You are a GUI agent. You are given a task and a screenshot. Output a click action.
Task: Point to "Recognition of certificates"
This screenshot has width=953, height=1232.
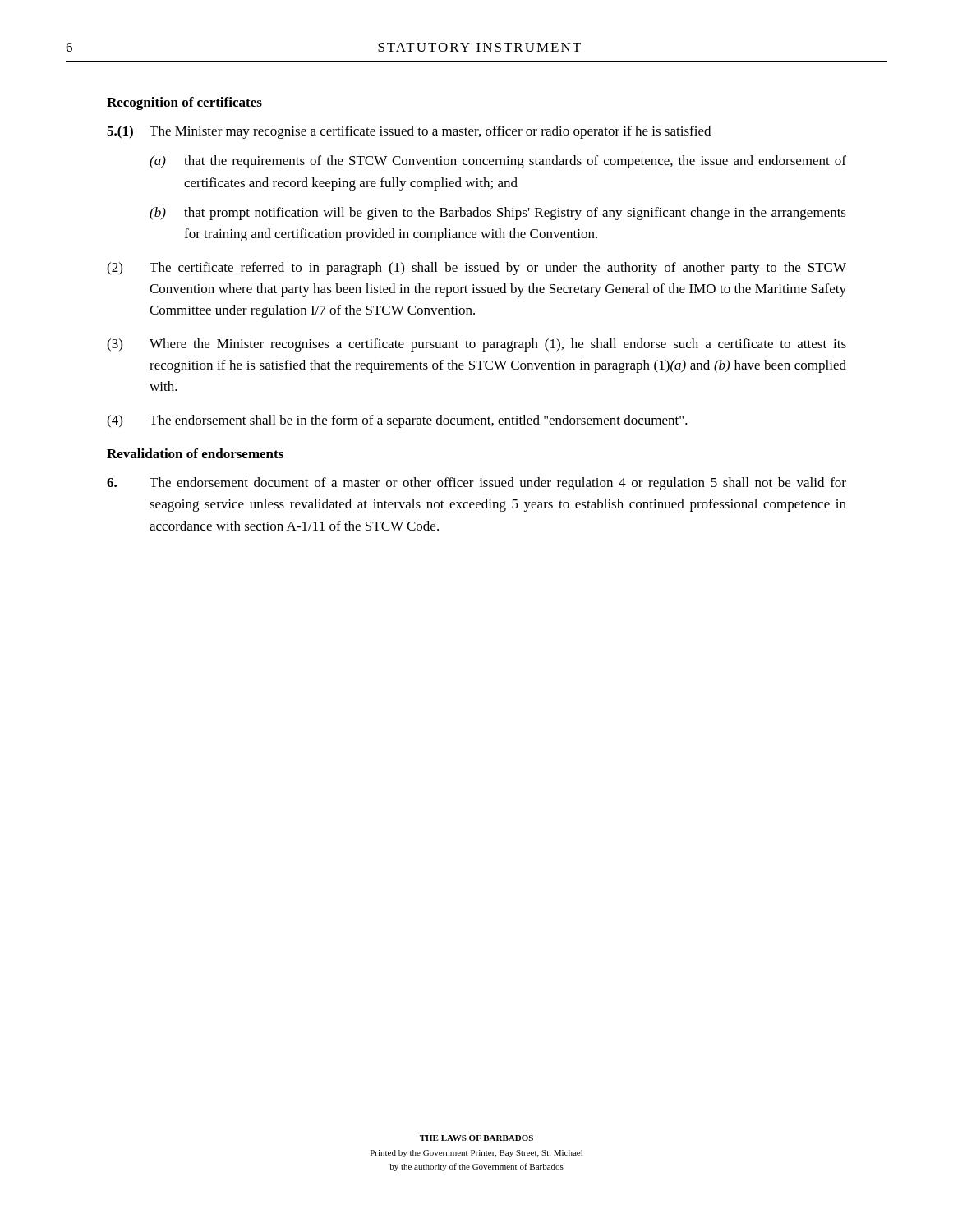click(184, 102)
